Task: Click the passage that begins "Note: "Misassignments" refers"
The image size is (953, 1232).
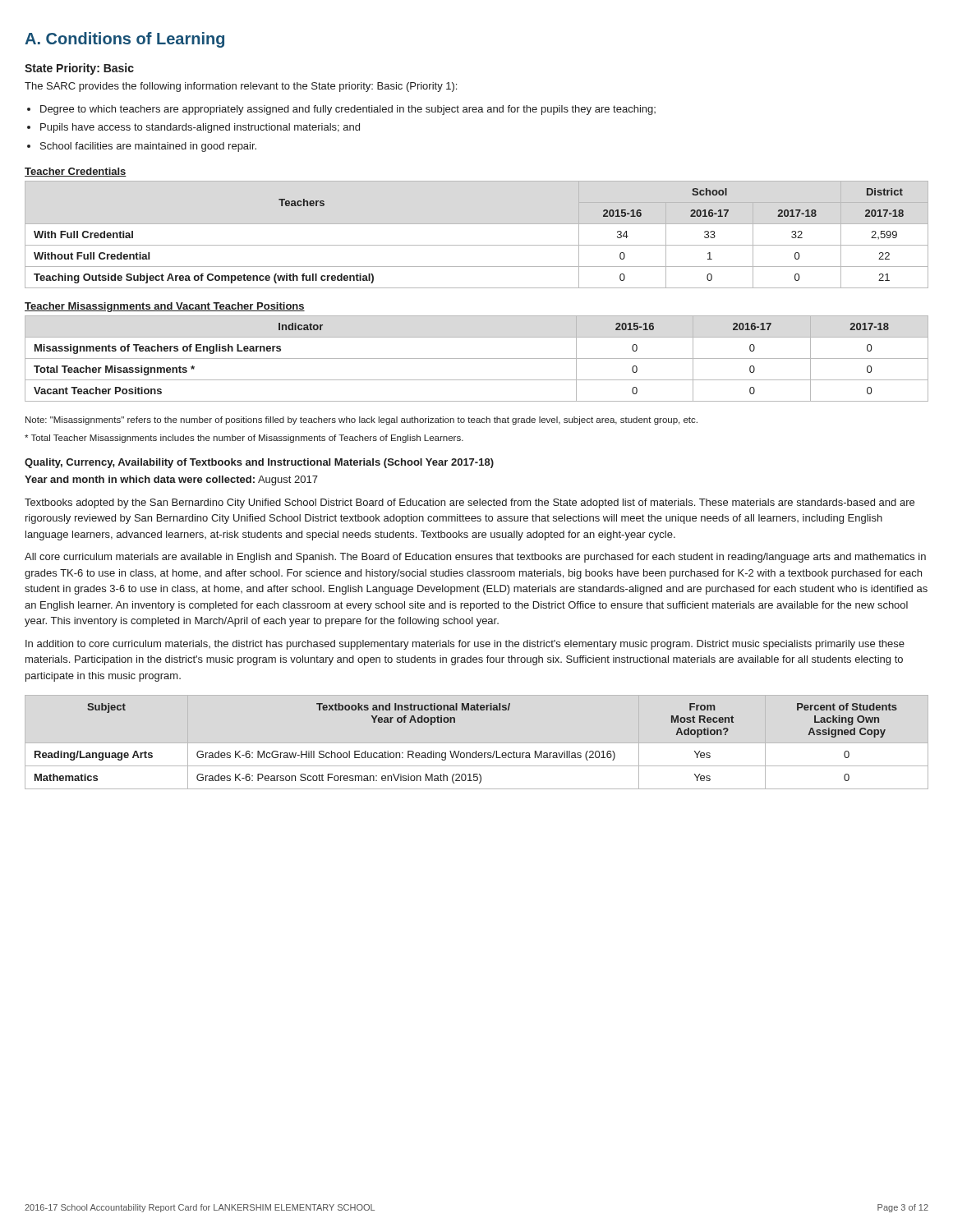Action: tap(476, 420)
